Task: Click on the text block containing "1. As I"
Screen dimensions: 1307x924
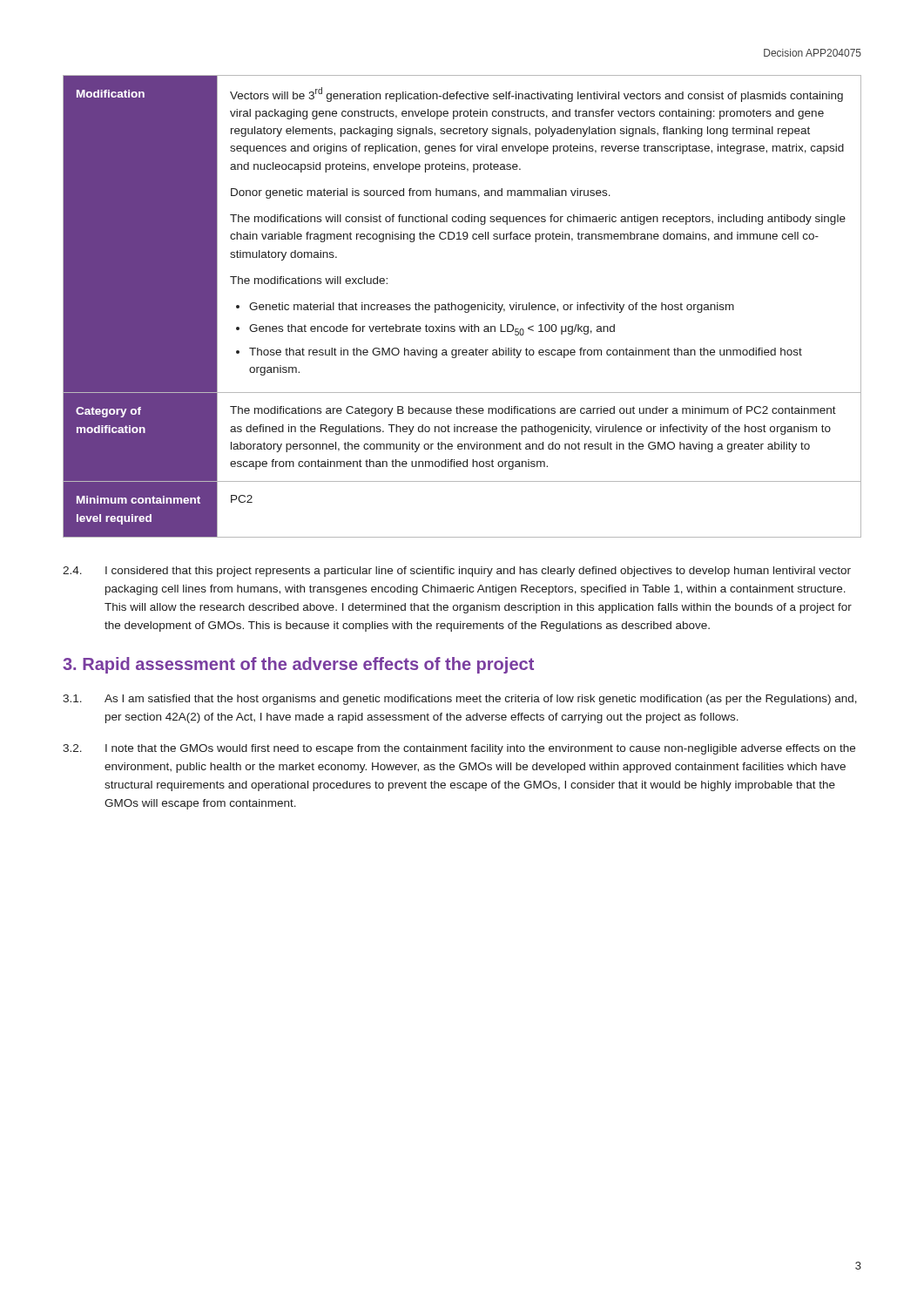Action: pyautogui.click(x=462, y=708)
